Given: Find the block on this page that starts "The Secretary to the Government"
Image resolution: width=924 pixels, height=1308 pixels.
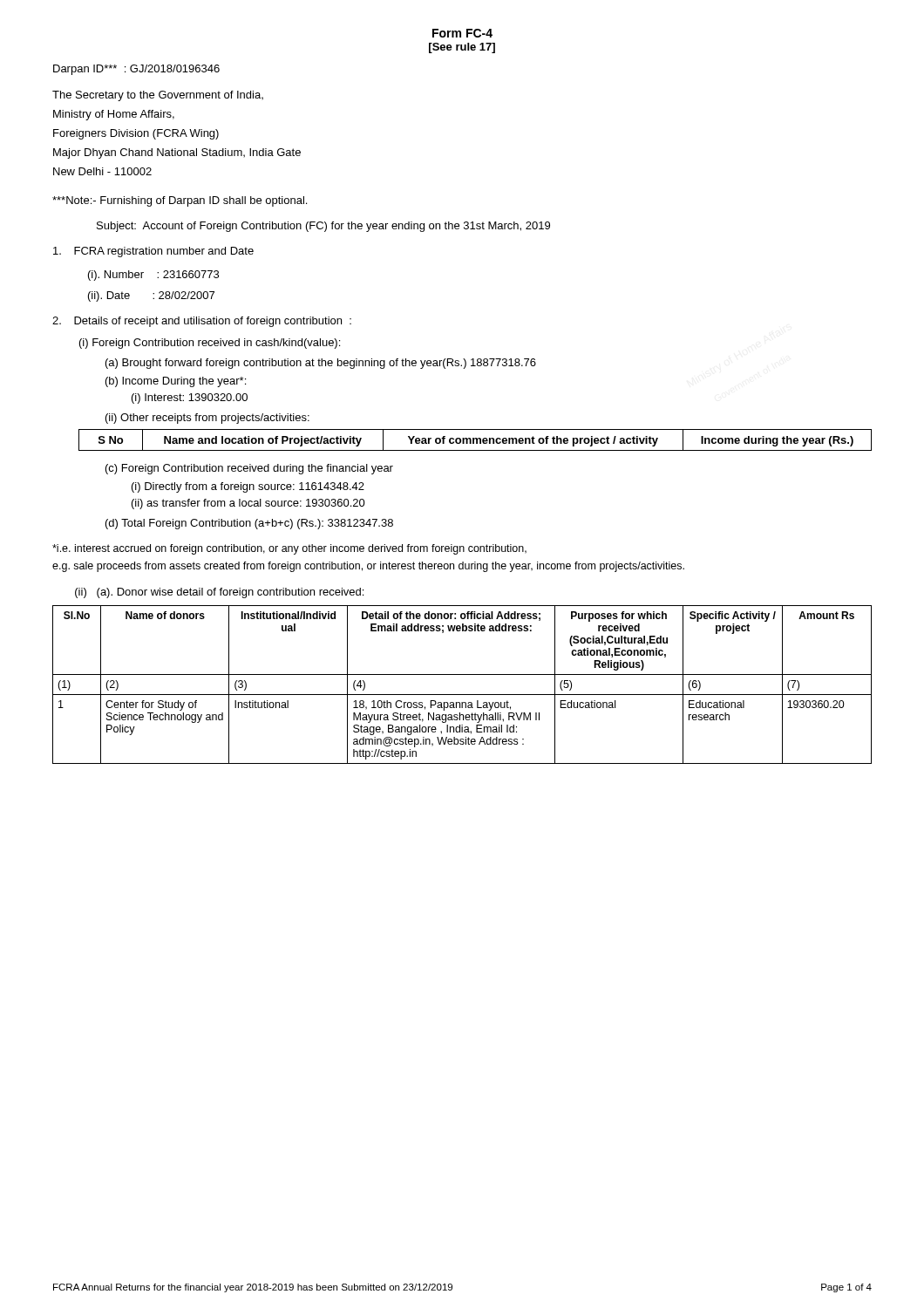Looking at the screenshot, I should (x=177, y=133).
